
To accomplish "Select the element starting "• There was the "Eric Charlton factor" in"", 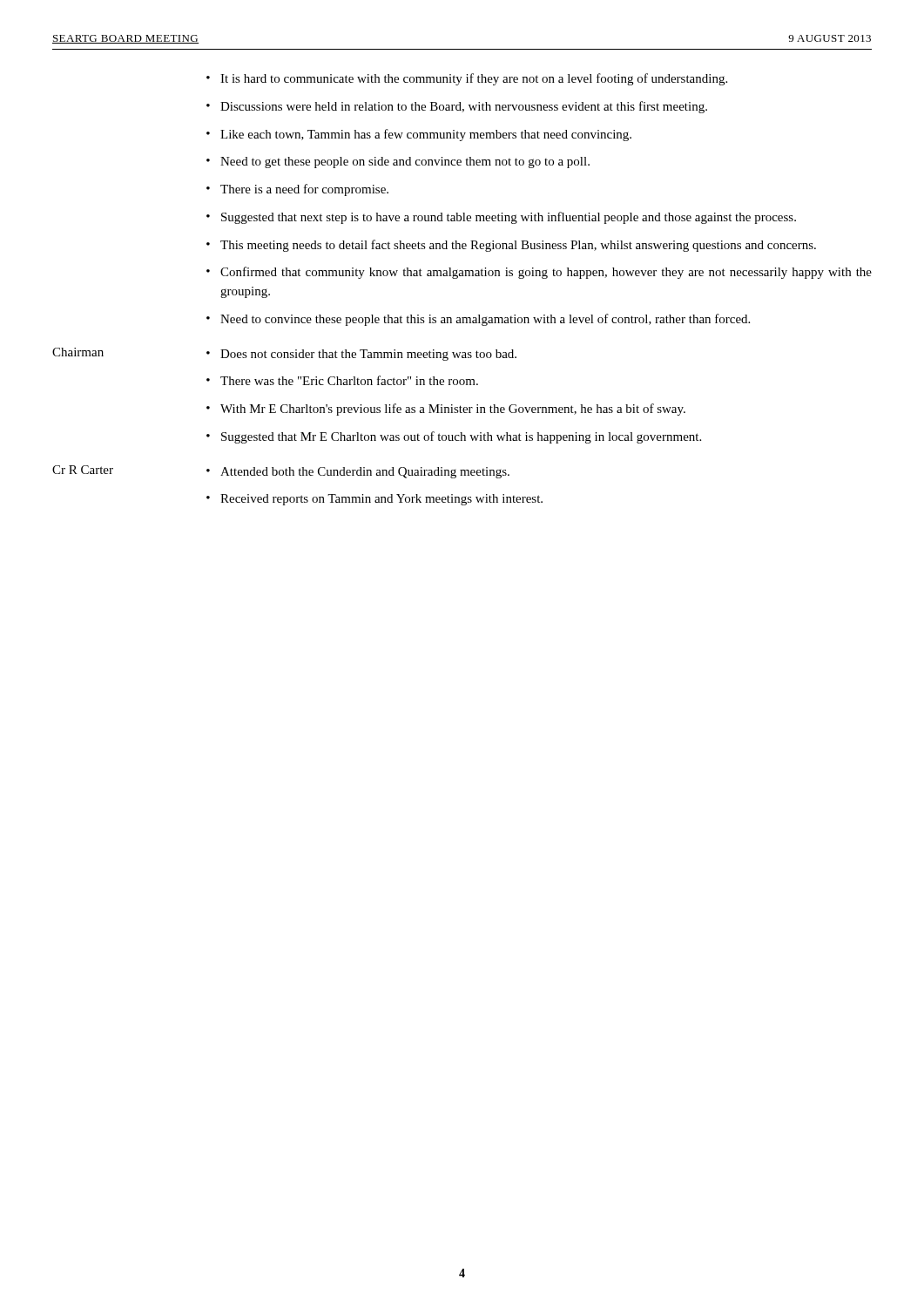I will (x=342, y=380).
